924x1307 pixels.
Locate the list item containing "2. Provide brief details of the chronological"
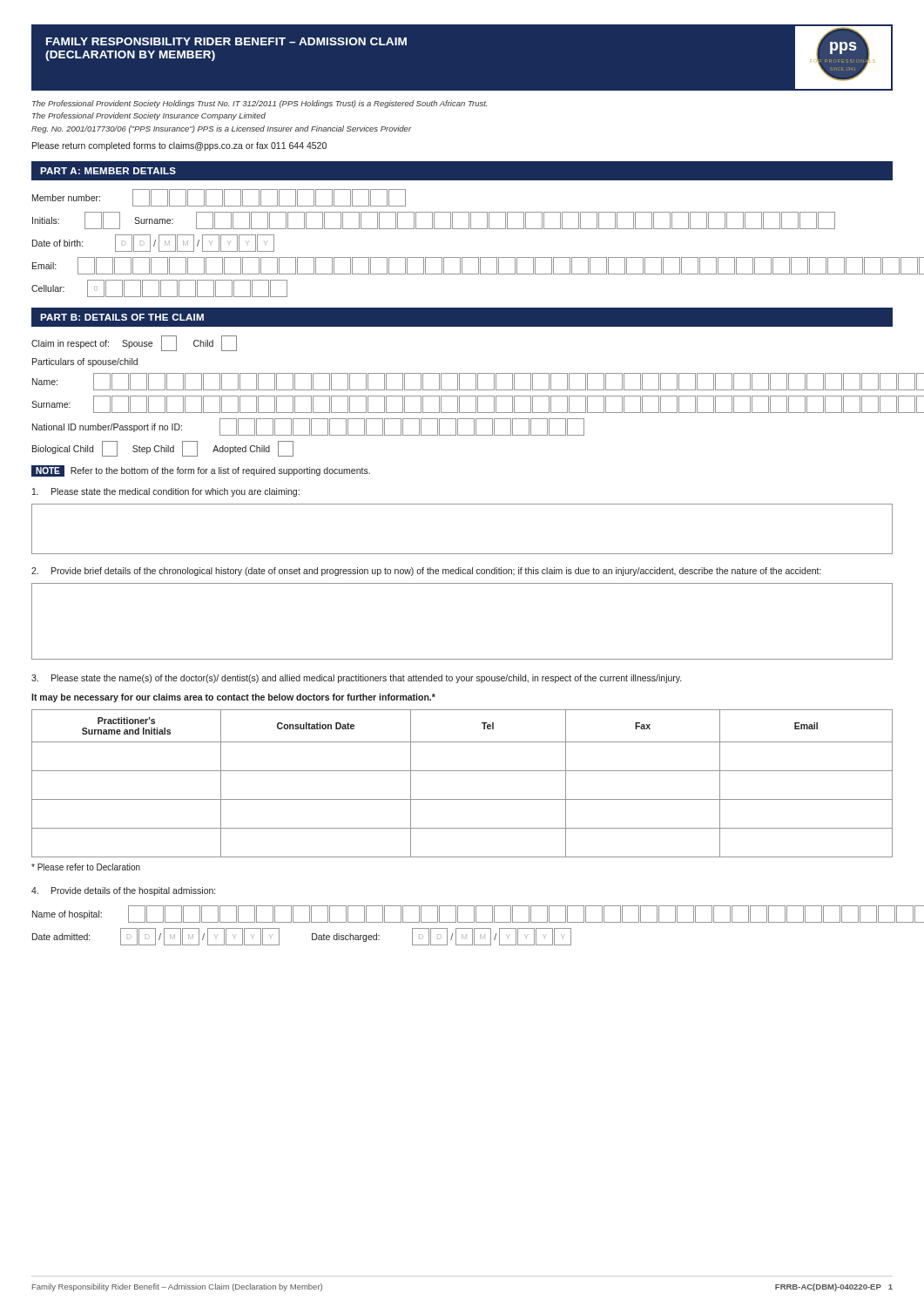pos(426,571)
